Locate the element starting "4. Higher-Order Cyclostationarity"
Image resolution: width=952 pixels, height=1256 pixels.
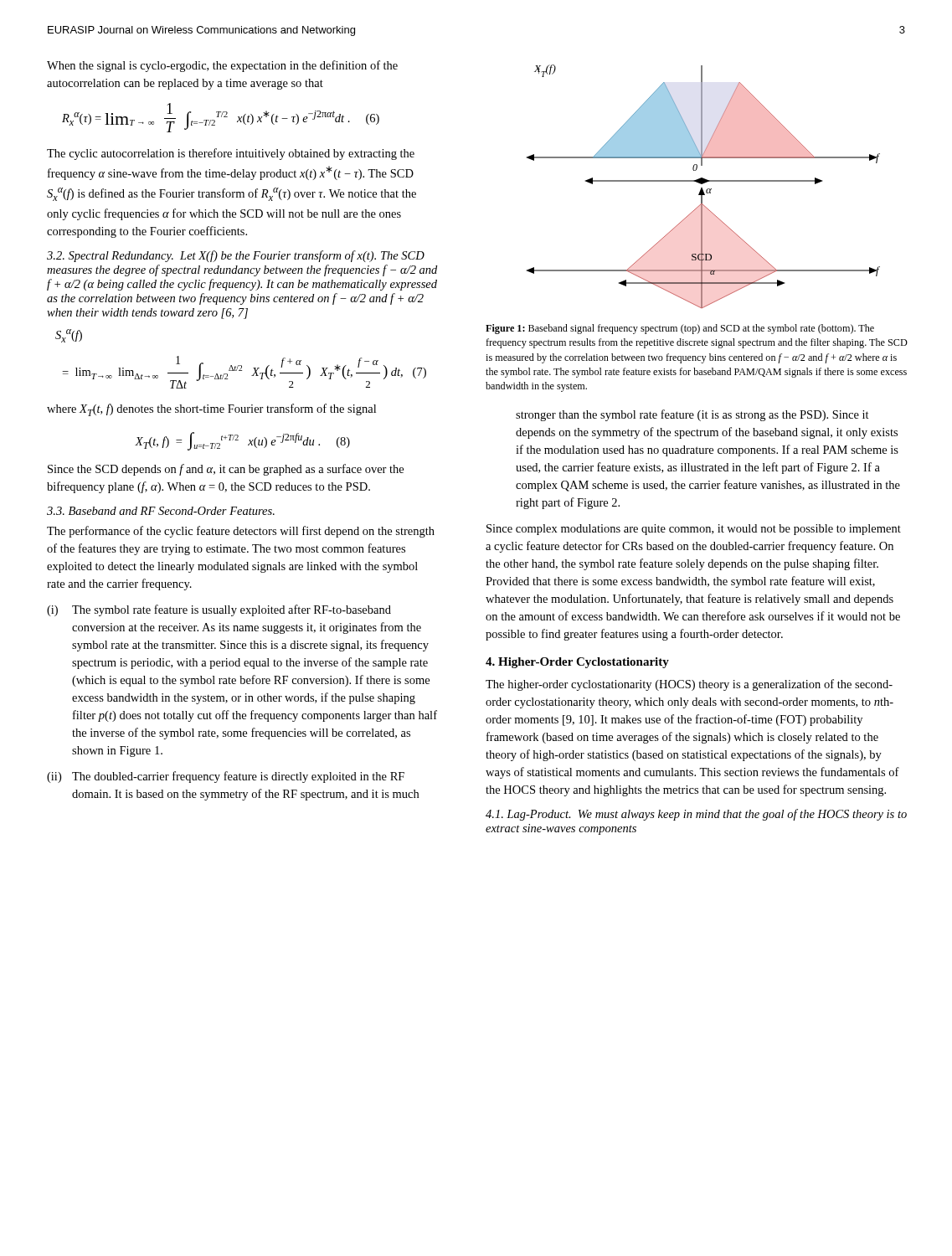point(577,661)
